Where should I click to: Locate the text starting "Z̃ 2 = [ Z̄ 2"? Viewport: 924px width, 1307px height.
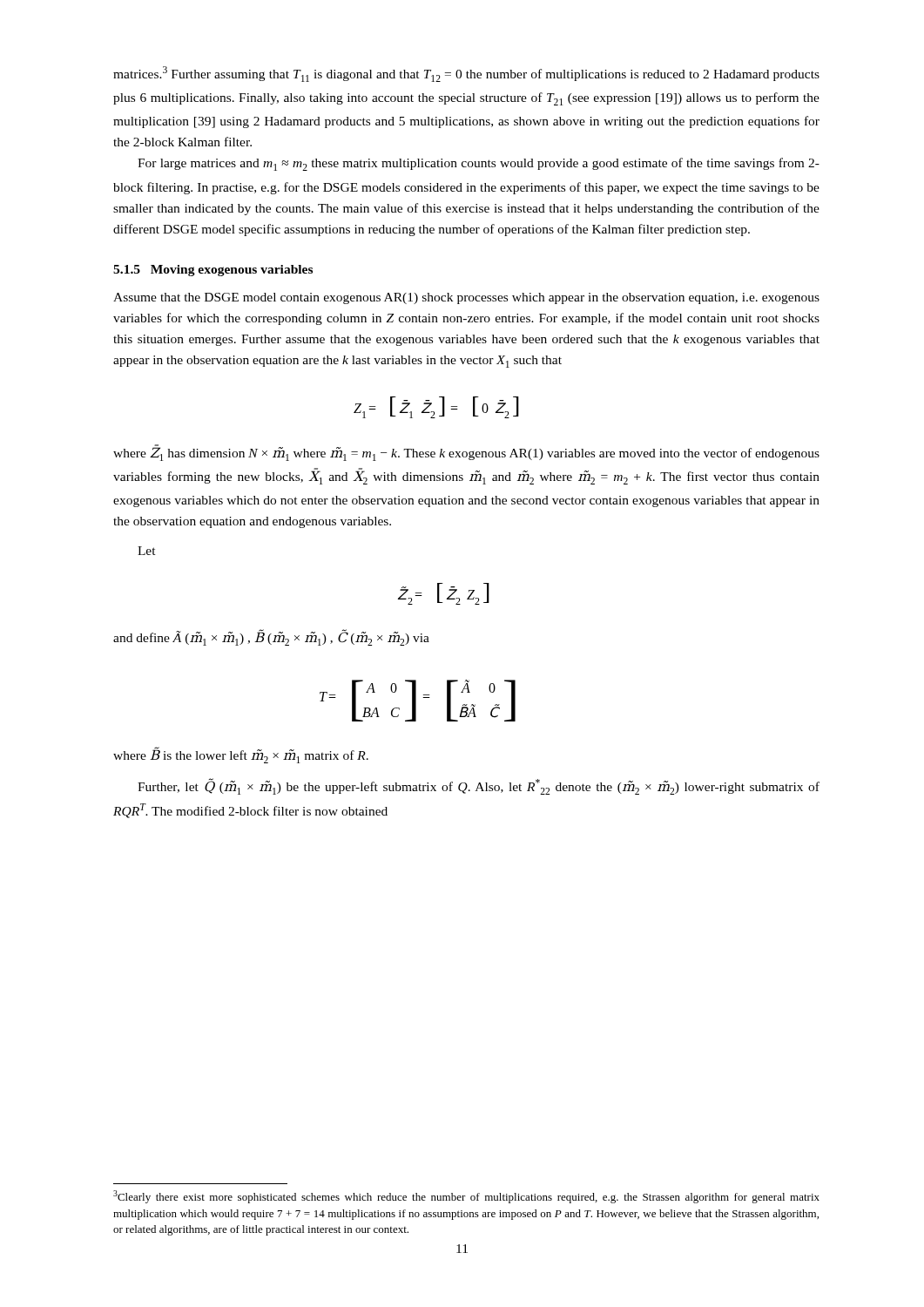pyautogui.click(x=466, y=594)
